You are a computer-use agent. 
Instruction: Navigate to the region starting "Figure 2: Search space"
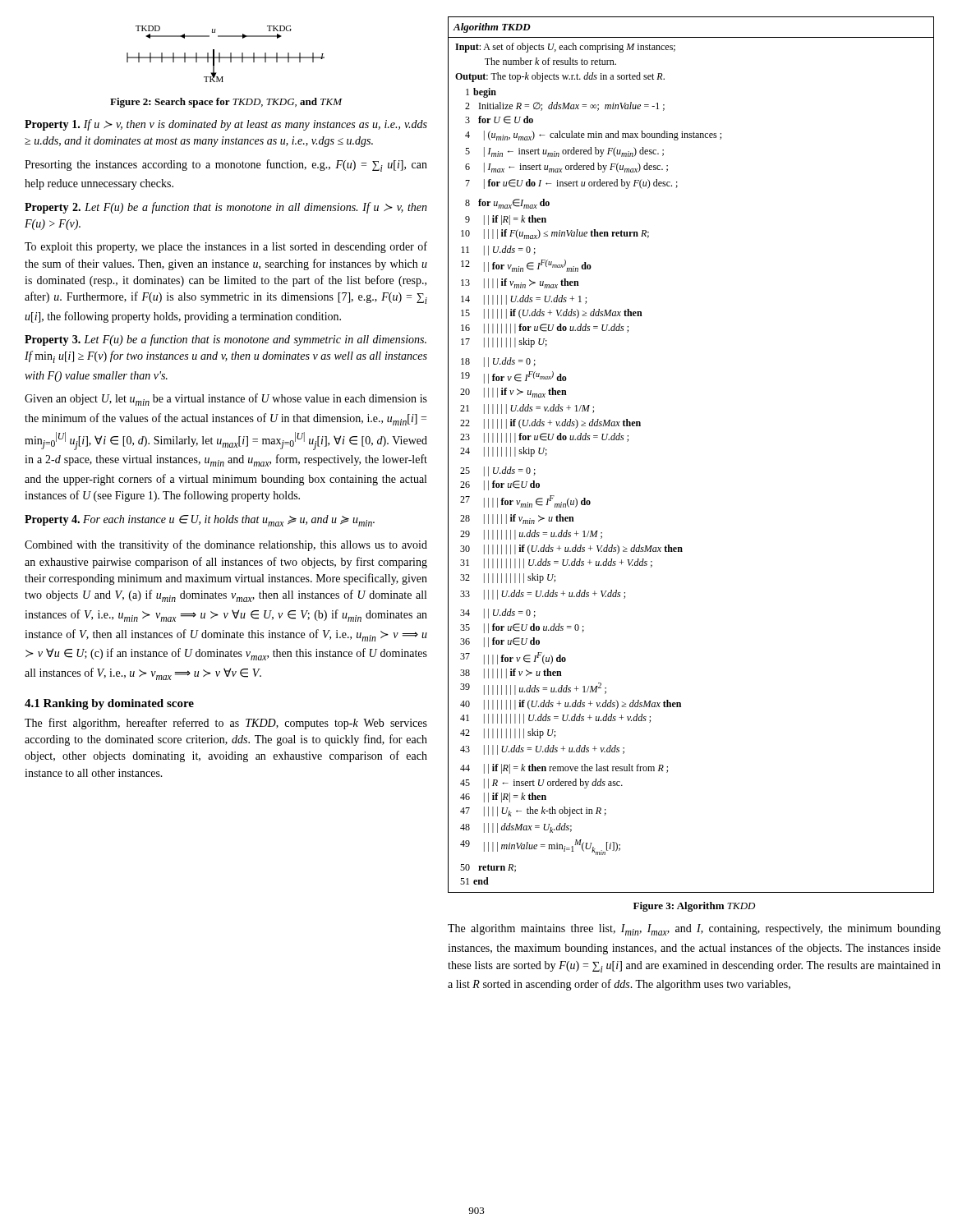click(226, 101)
